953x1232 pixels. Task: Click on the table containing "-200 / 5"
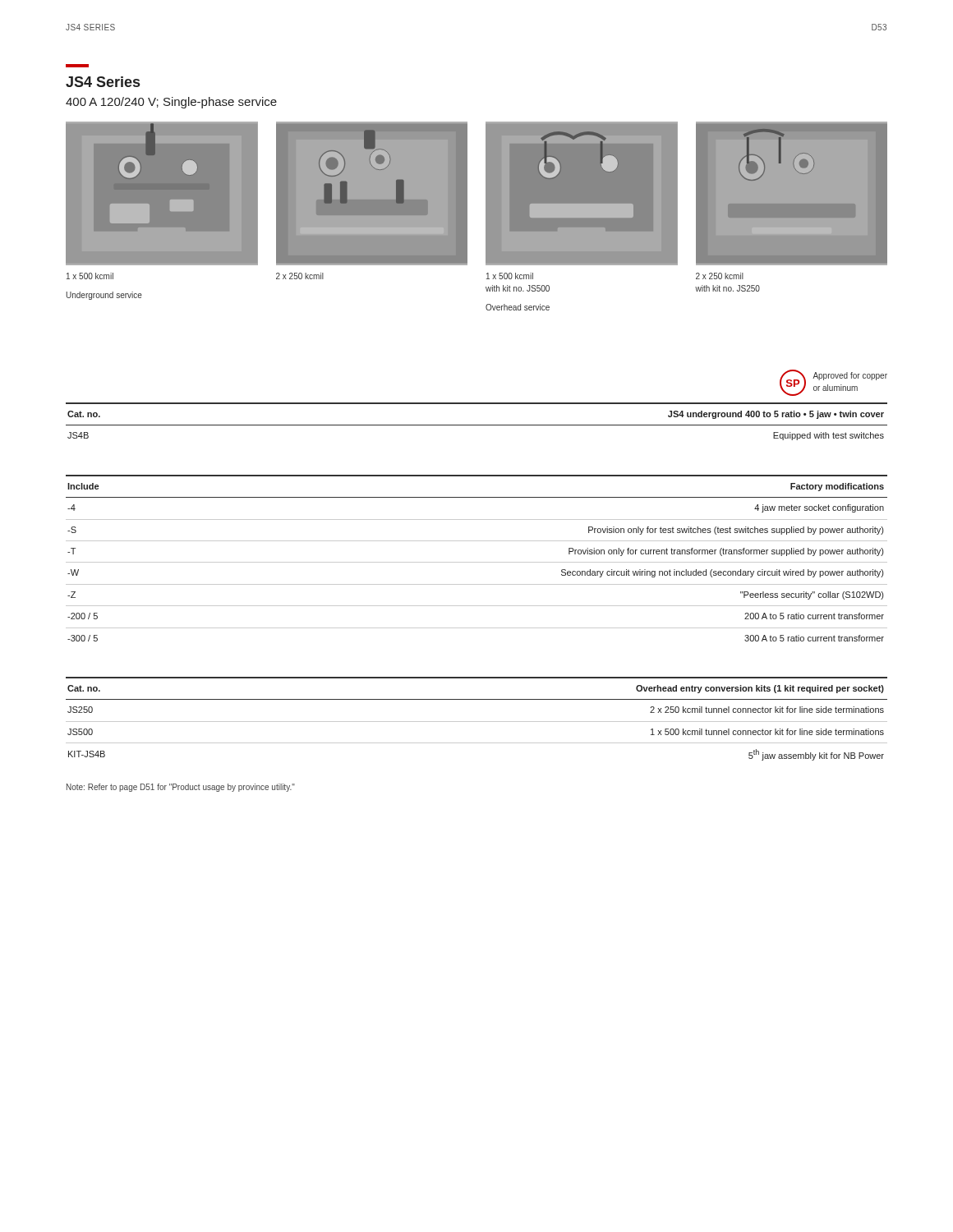click(x=476, y=562)
